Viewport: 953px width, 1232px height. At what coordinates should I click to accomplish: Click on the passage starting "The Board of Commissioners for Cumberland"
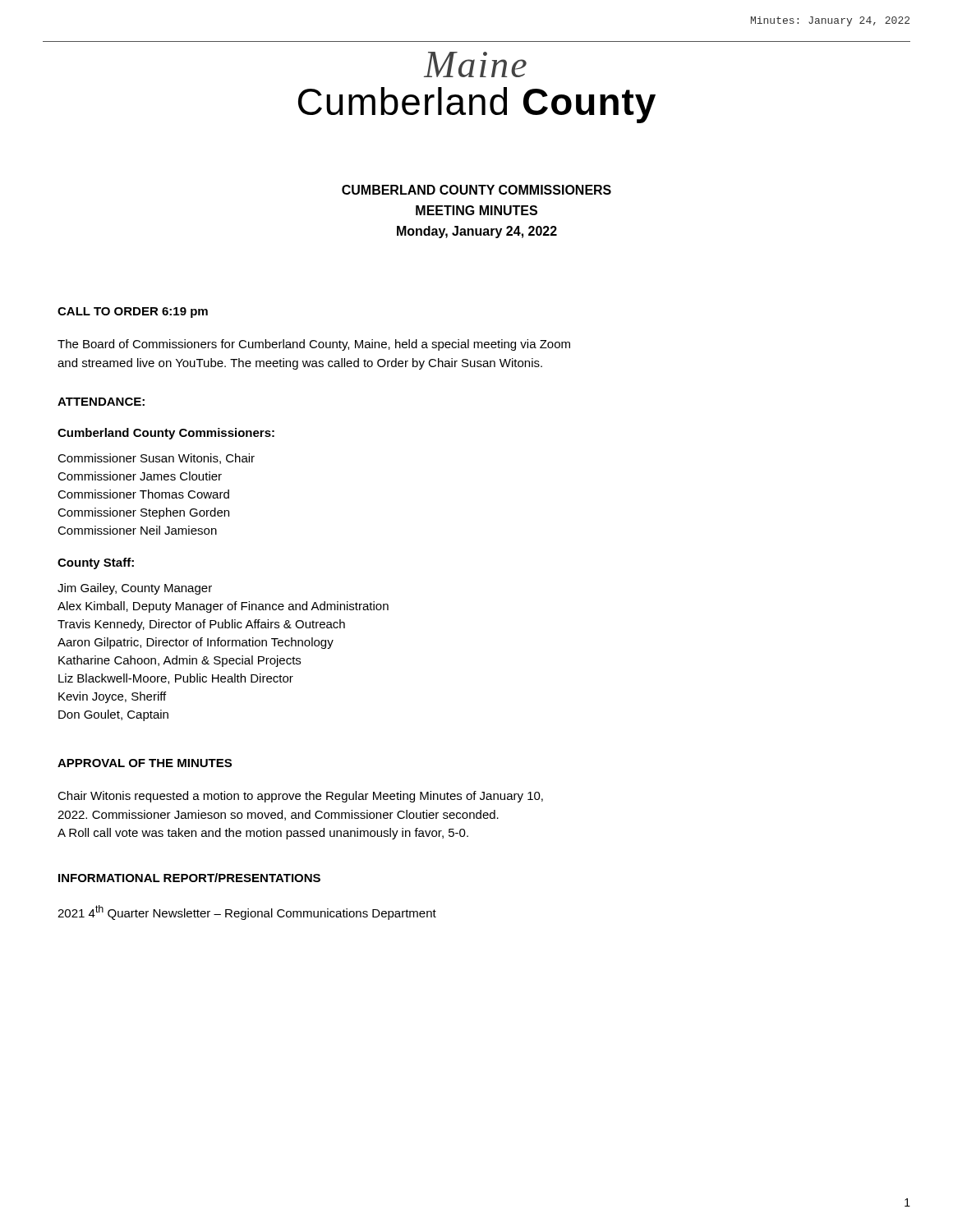point(476,354)
